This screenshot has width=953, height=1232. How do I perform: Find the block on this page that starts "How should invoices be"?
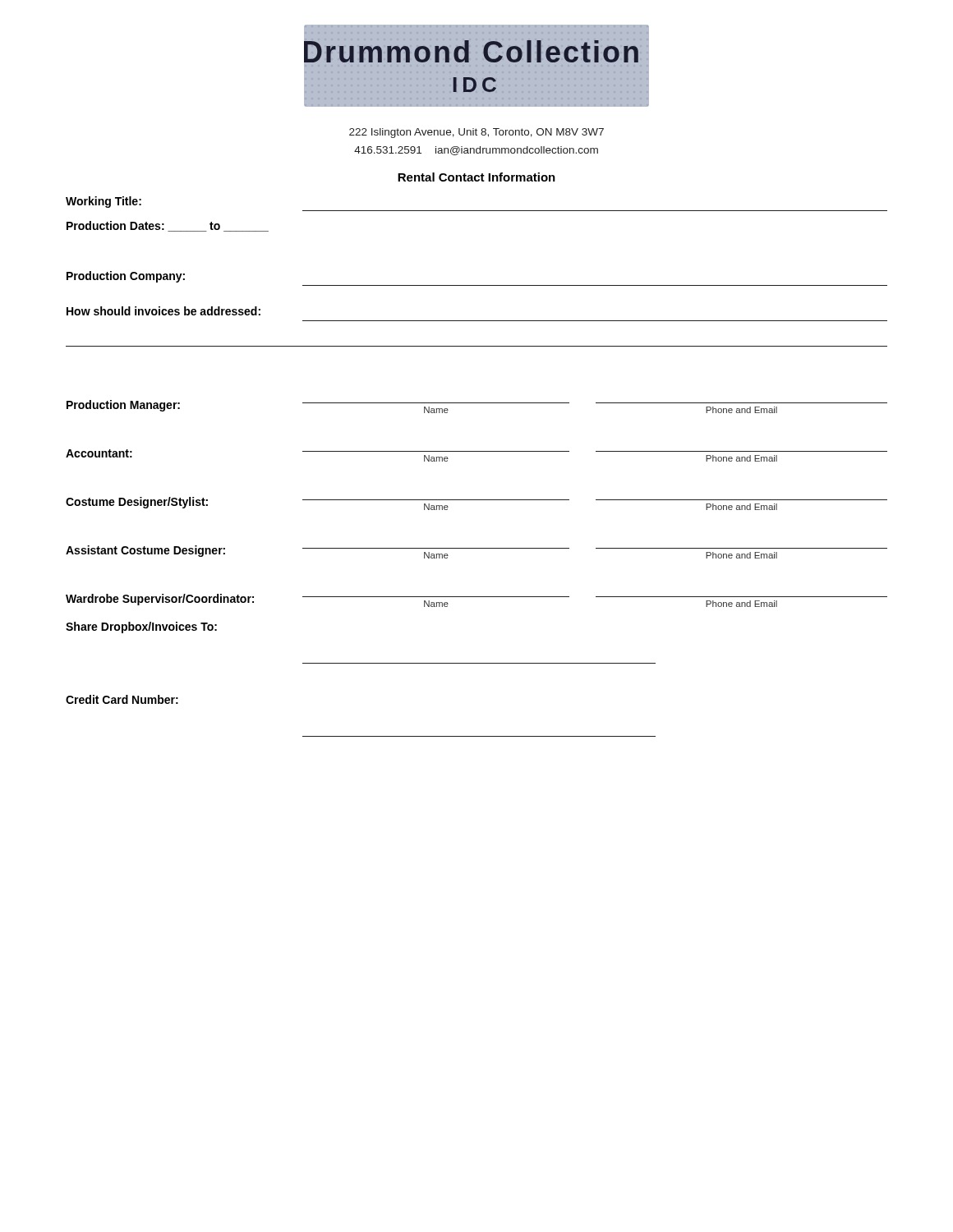click(x=476, y=312)
